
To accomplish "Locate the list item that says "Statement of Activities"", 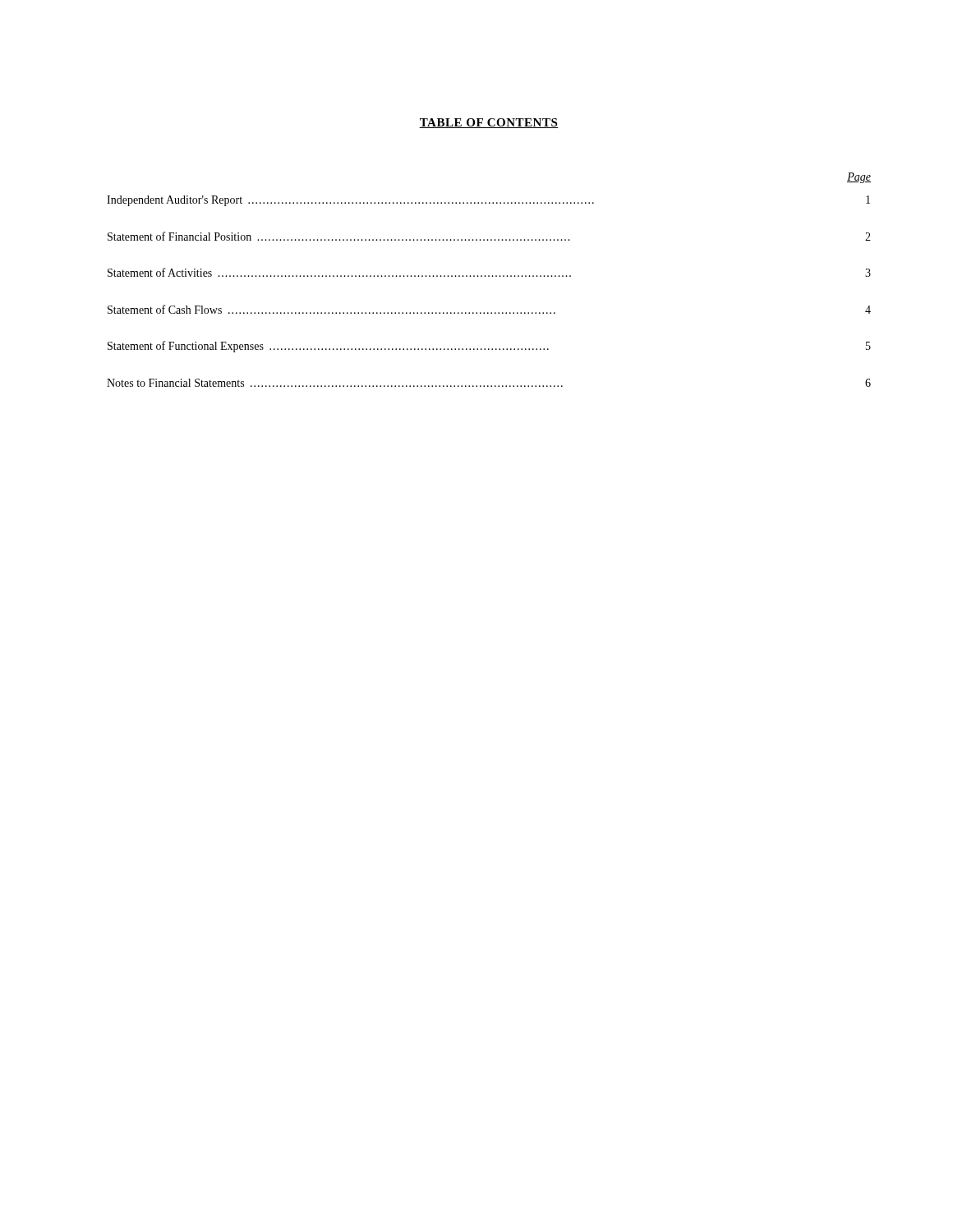I will click(x=489, y=274).
